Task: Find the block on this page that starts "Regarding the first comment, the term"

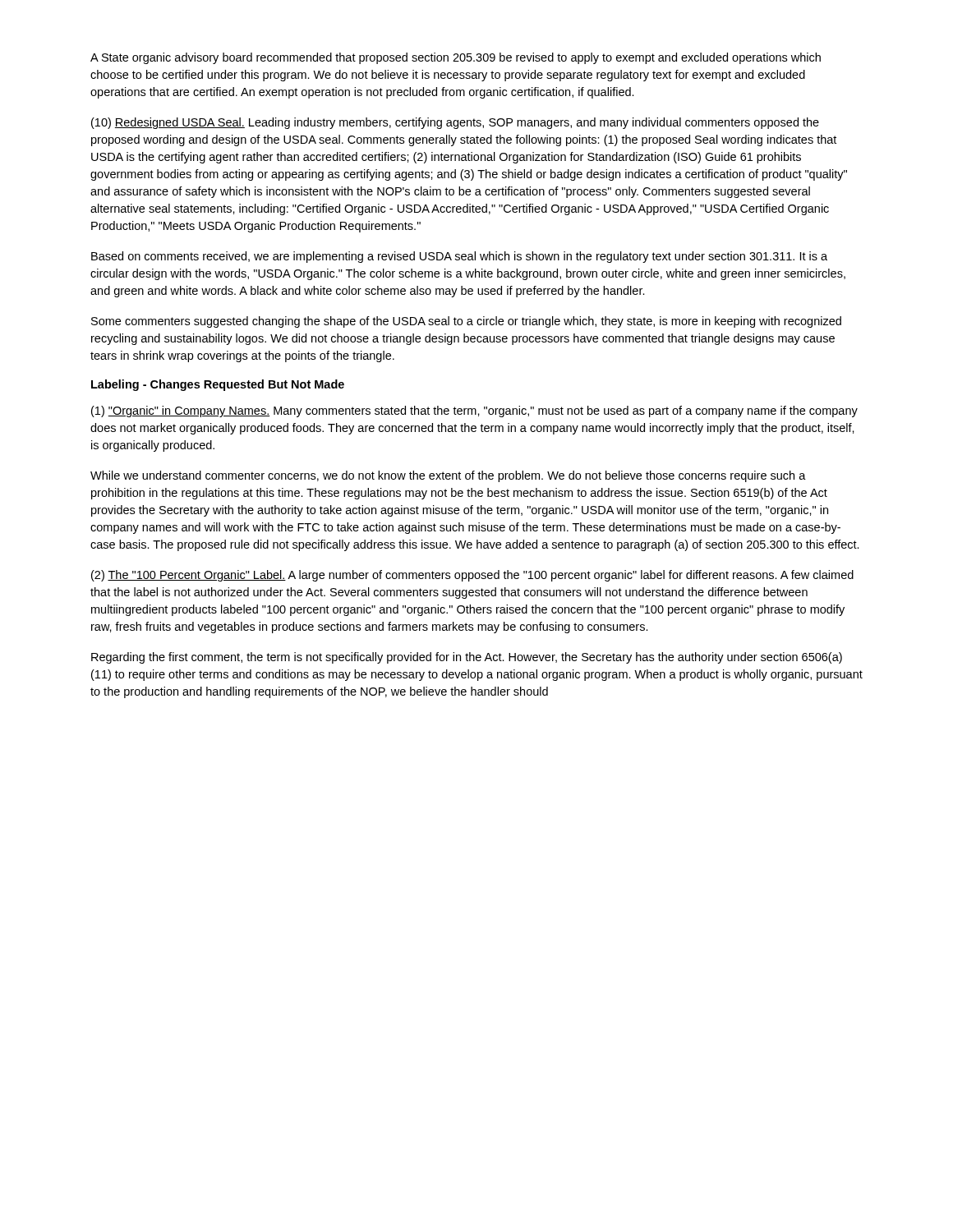Action: click(476, 675)
